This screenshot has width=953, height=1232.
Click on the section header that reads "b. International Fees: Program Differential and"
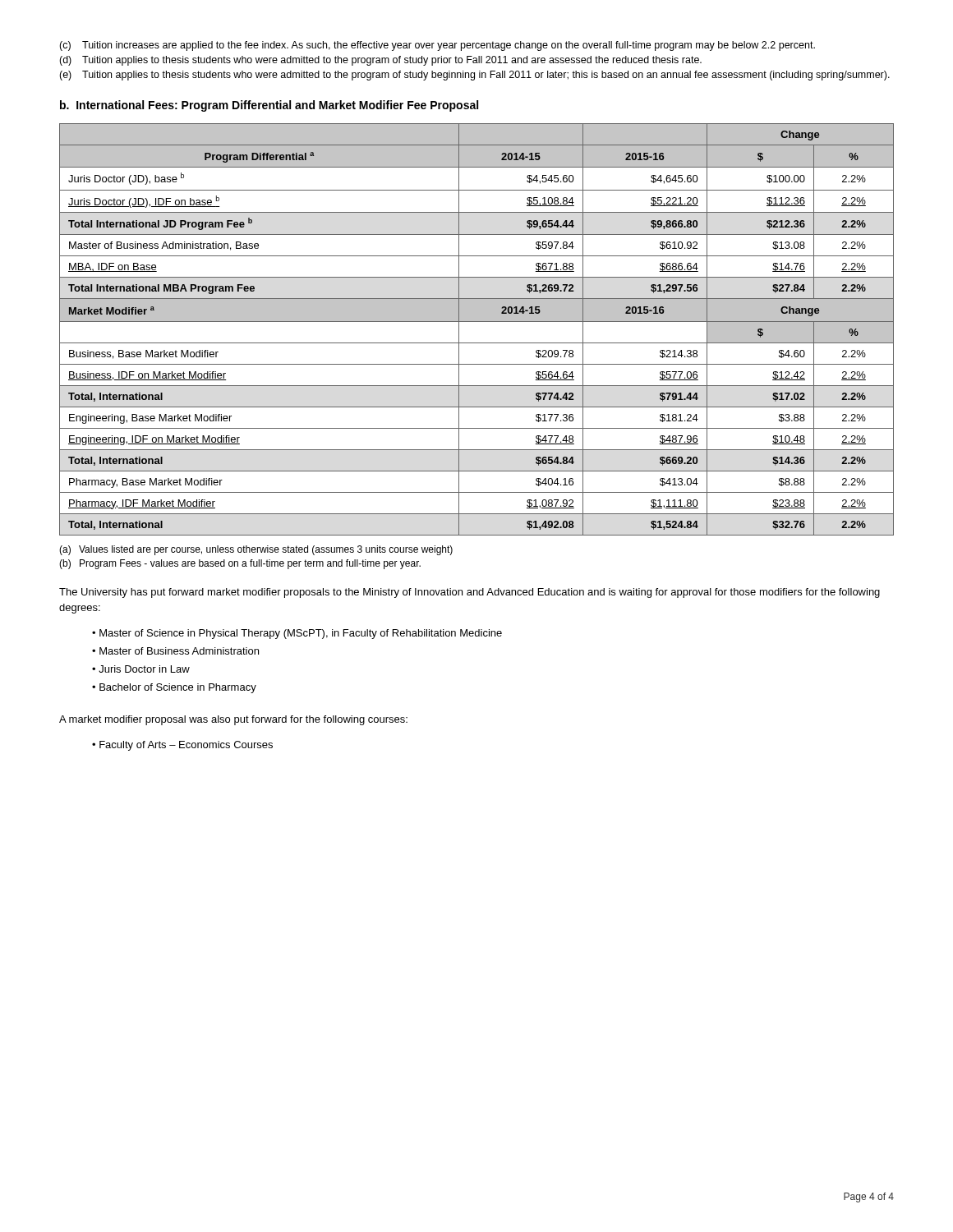pos(269,105)
